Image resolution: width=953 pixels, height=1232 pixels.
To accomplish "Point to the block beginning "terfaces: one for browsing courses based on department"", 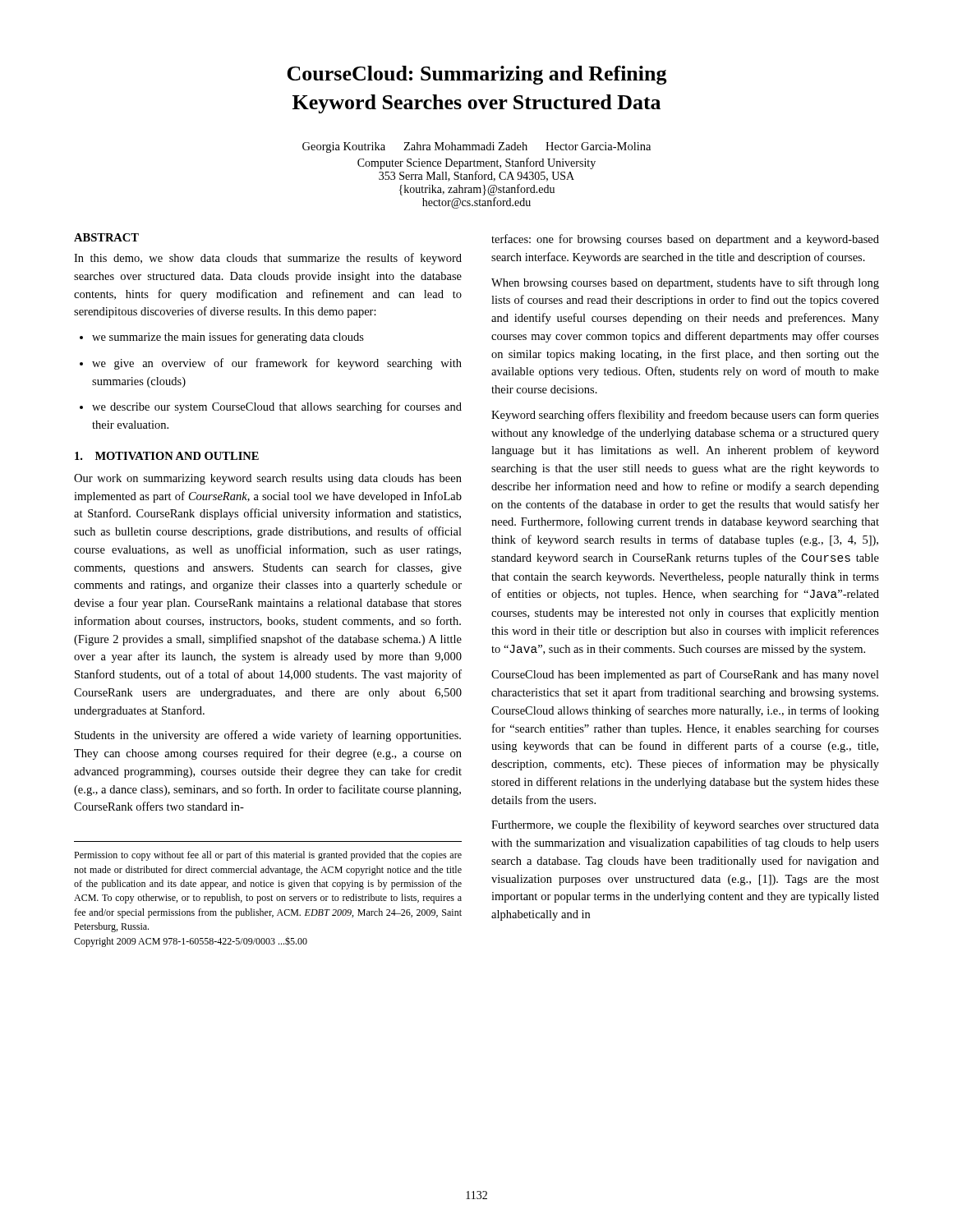I will [685, 578].
